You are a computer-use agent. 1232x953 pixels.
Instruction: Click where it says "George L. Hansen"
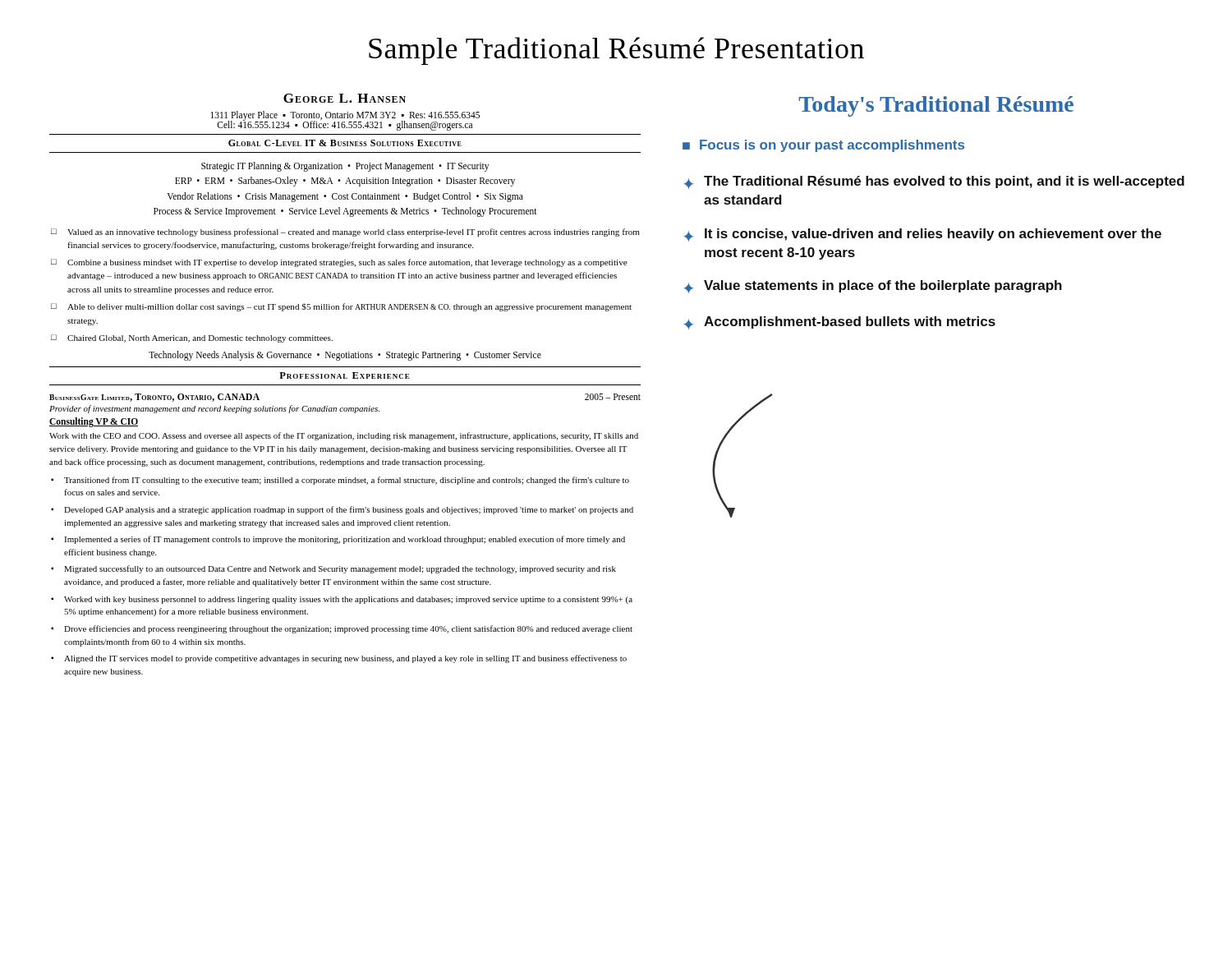tap(345, 98)
